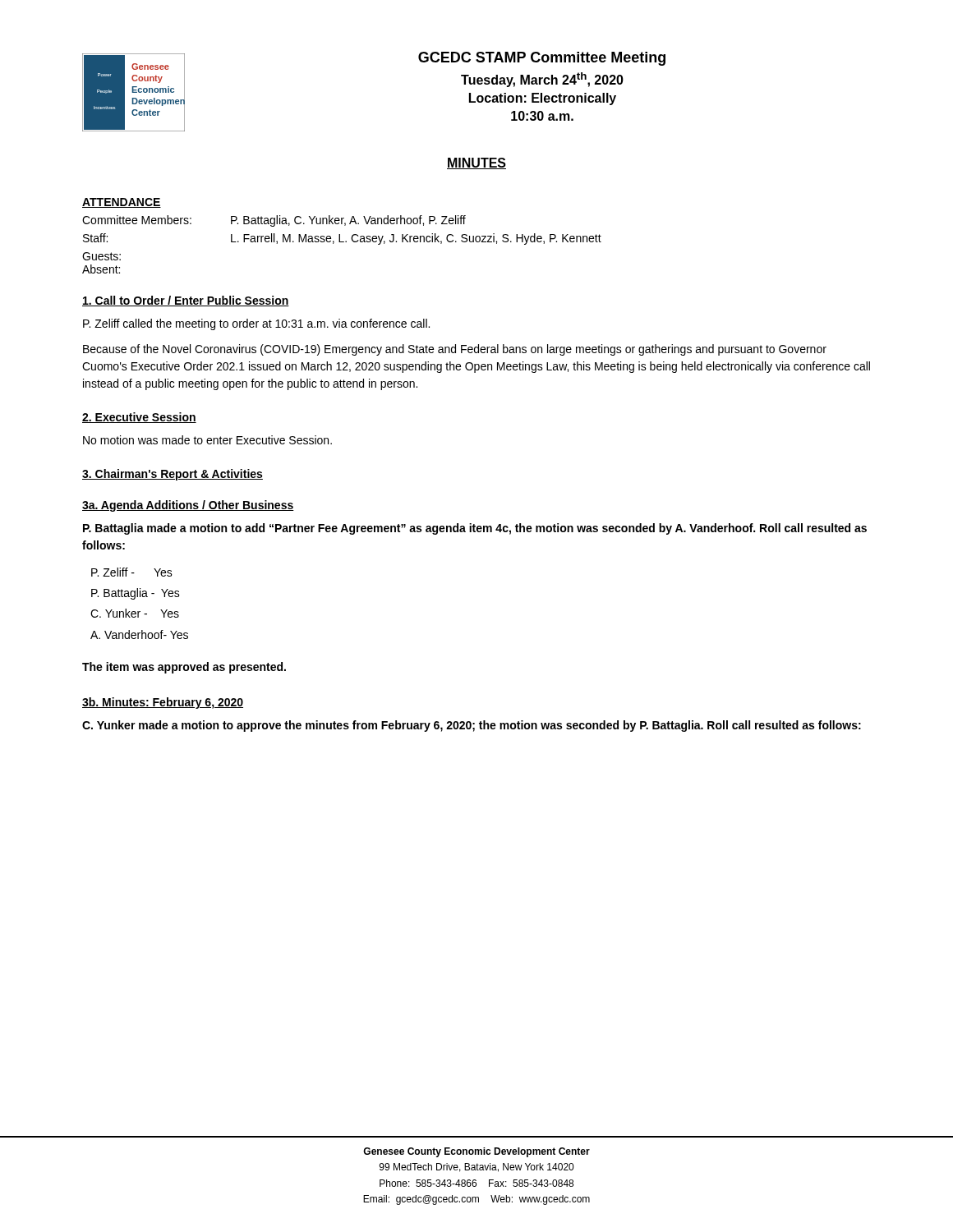
Task: Select the text block starting "2. Executive Session"
Action: tap(139, 417)
